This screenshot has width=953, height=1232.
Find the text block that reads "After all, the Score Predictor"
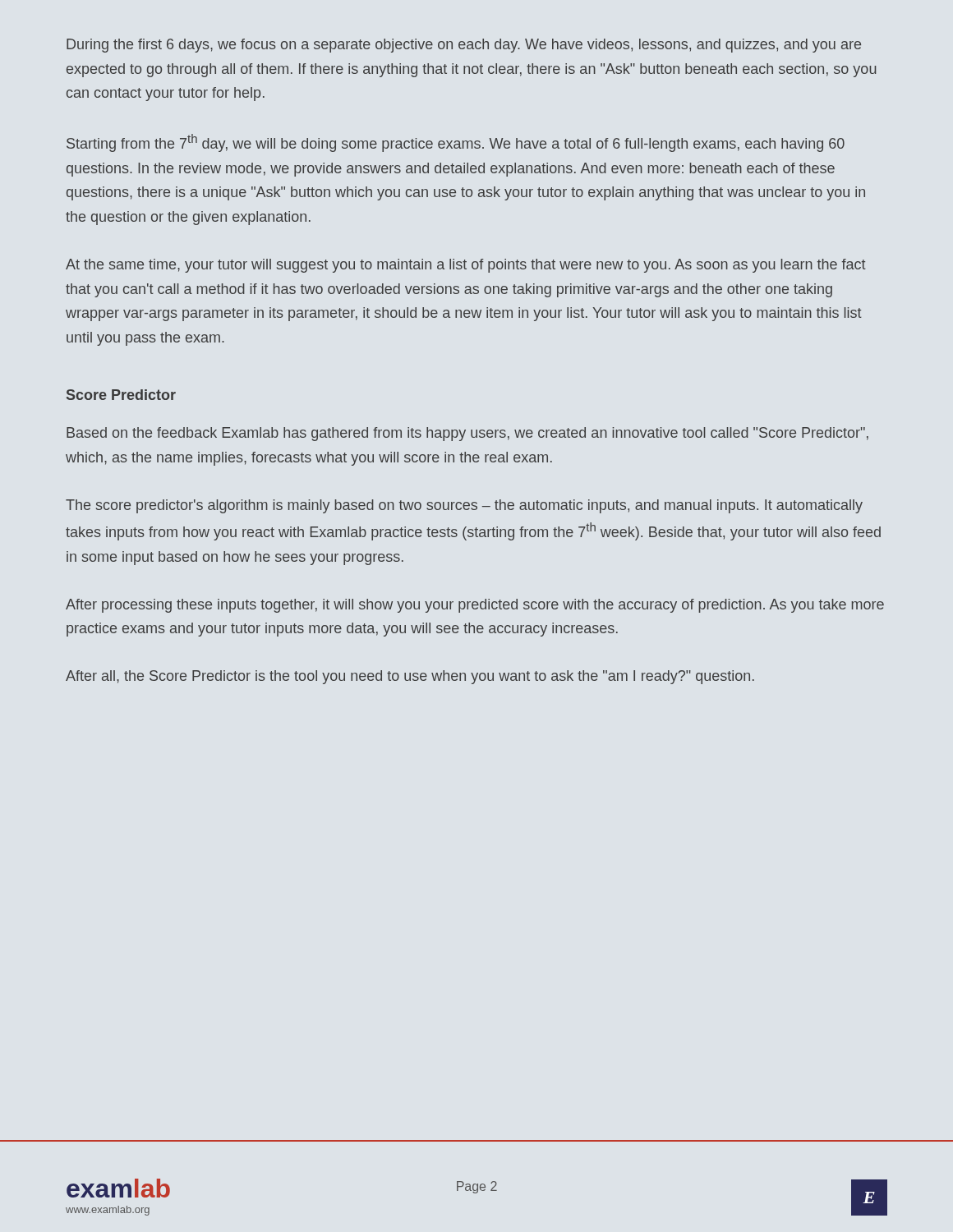pyautogui.click(x=411, y=676)
